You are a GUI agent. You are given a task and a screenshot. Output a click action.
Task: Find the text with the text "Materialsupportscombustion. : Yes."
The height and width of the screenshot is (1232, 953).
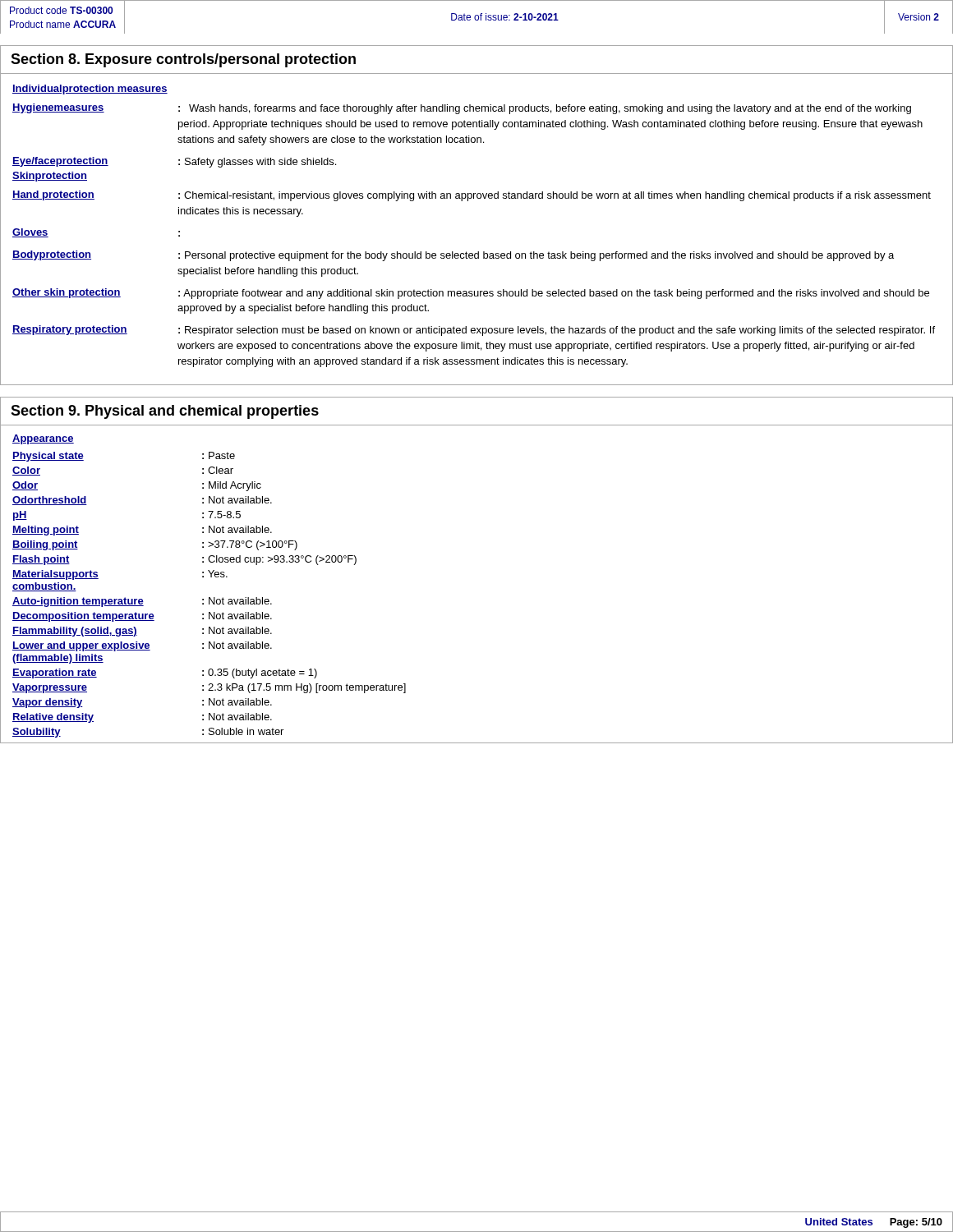tap(69, 575)
